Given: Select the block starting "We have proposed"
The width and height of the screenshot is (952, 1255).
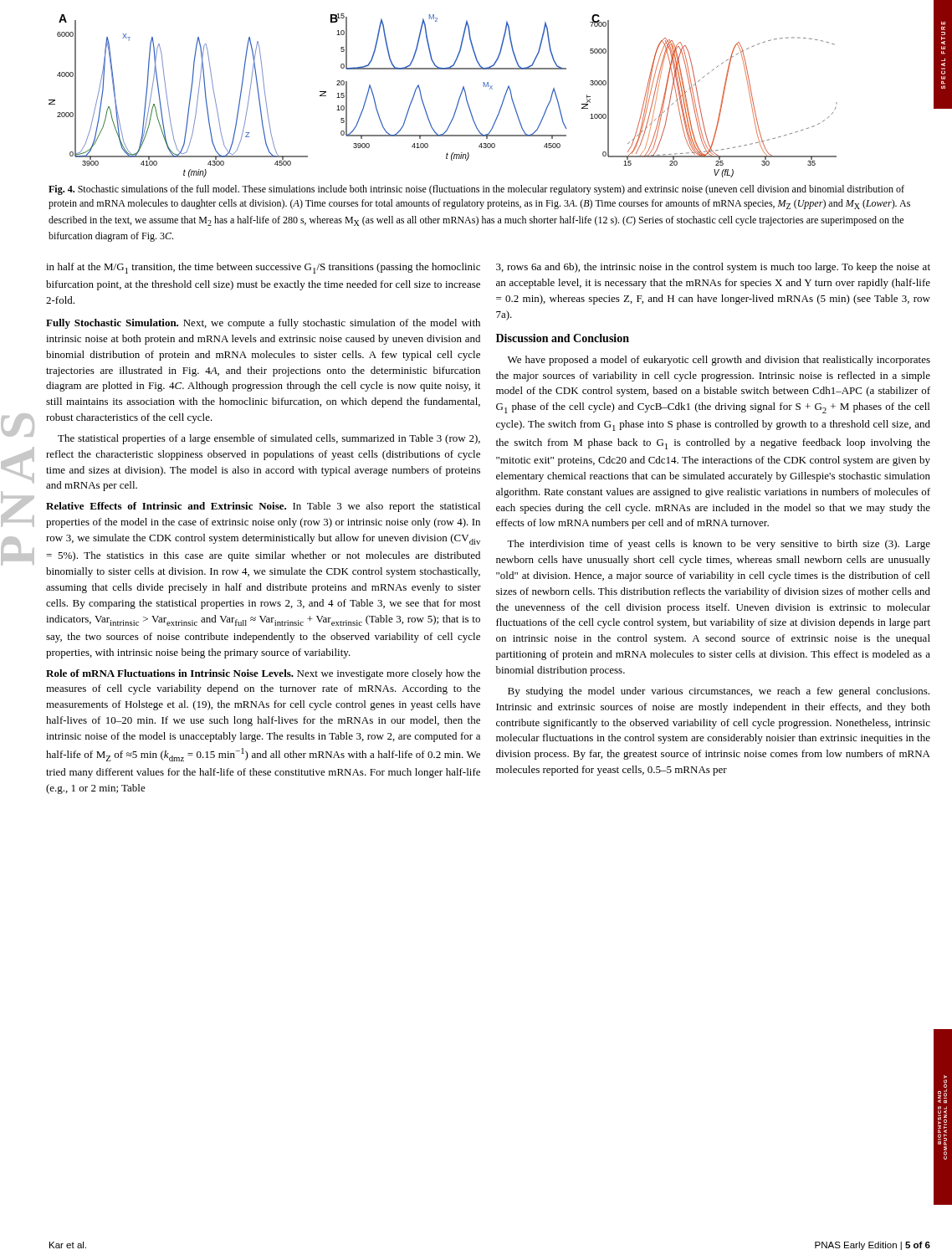Looking at the screenshot, I should point(713,565).
